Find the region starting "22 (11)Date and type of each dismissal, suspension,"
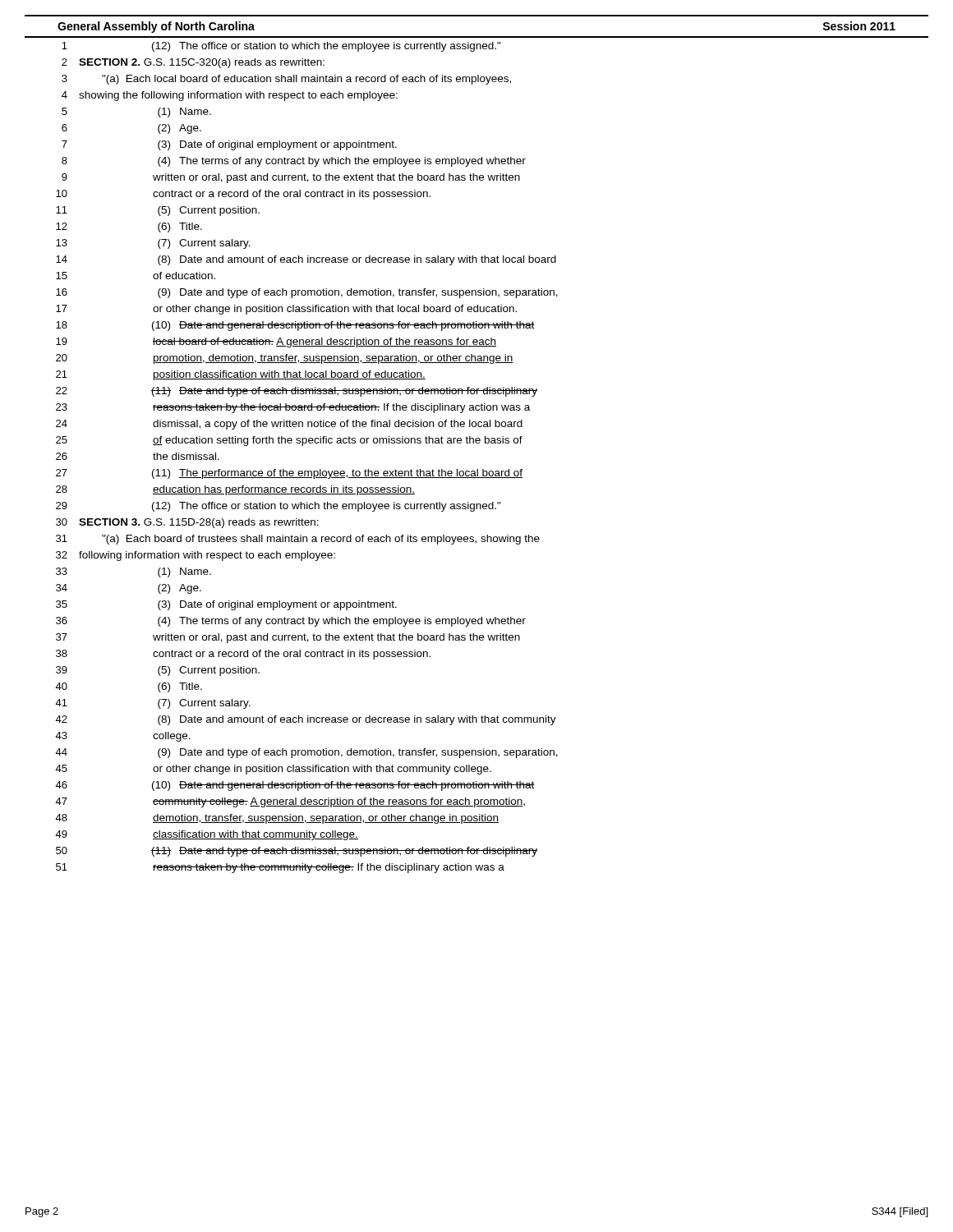The image size is (953, 1232). pyautogui.click(x=476, y=391)
